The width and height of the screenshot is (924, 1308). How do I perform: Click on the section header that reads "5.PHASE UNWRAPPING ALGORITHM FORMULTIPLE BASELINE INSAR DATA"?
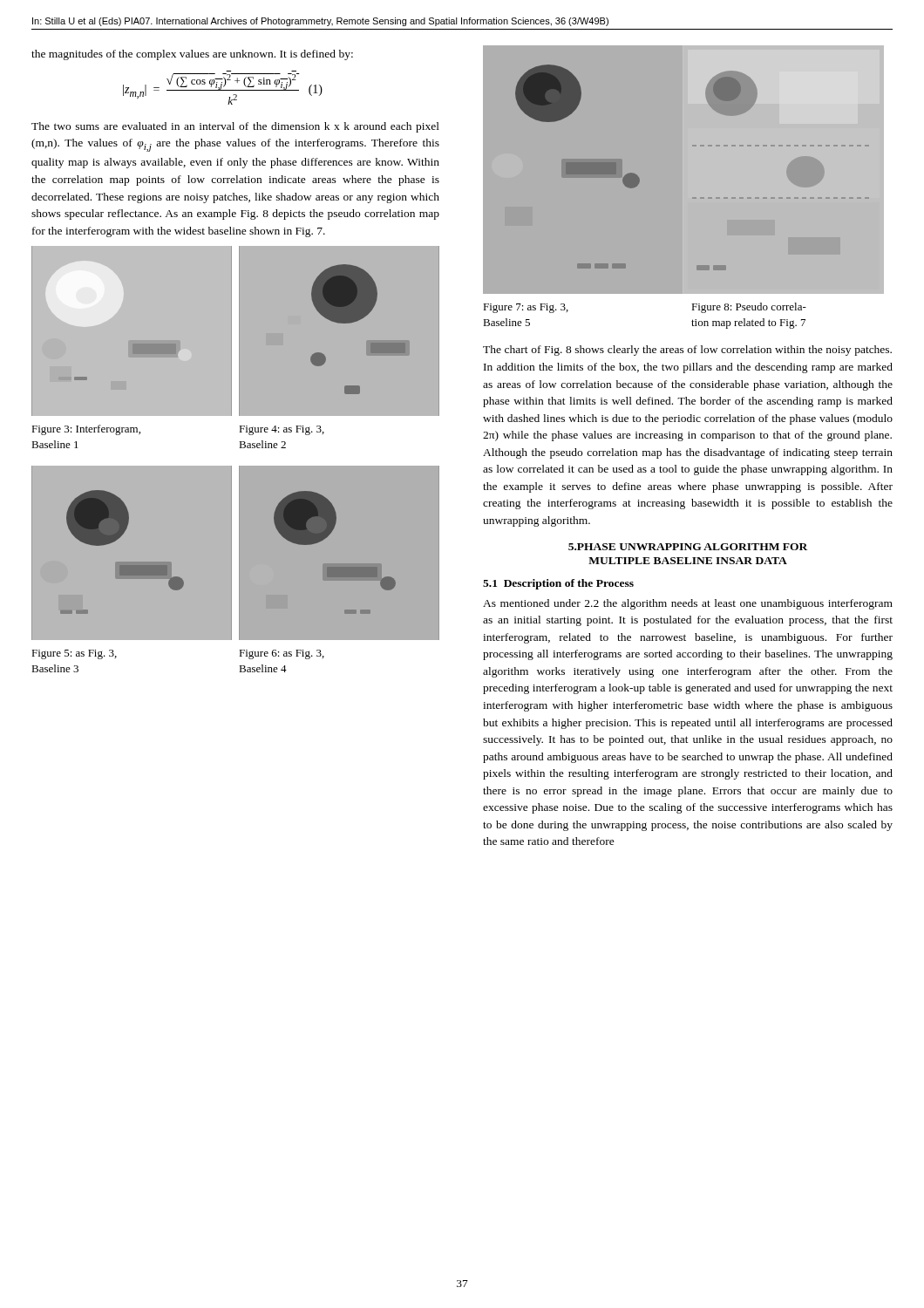point(688,553)
